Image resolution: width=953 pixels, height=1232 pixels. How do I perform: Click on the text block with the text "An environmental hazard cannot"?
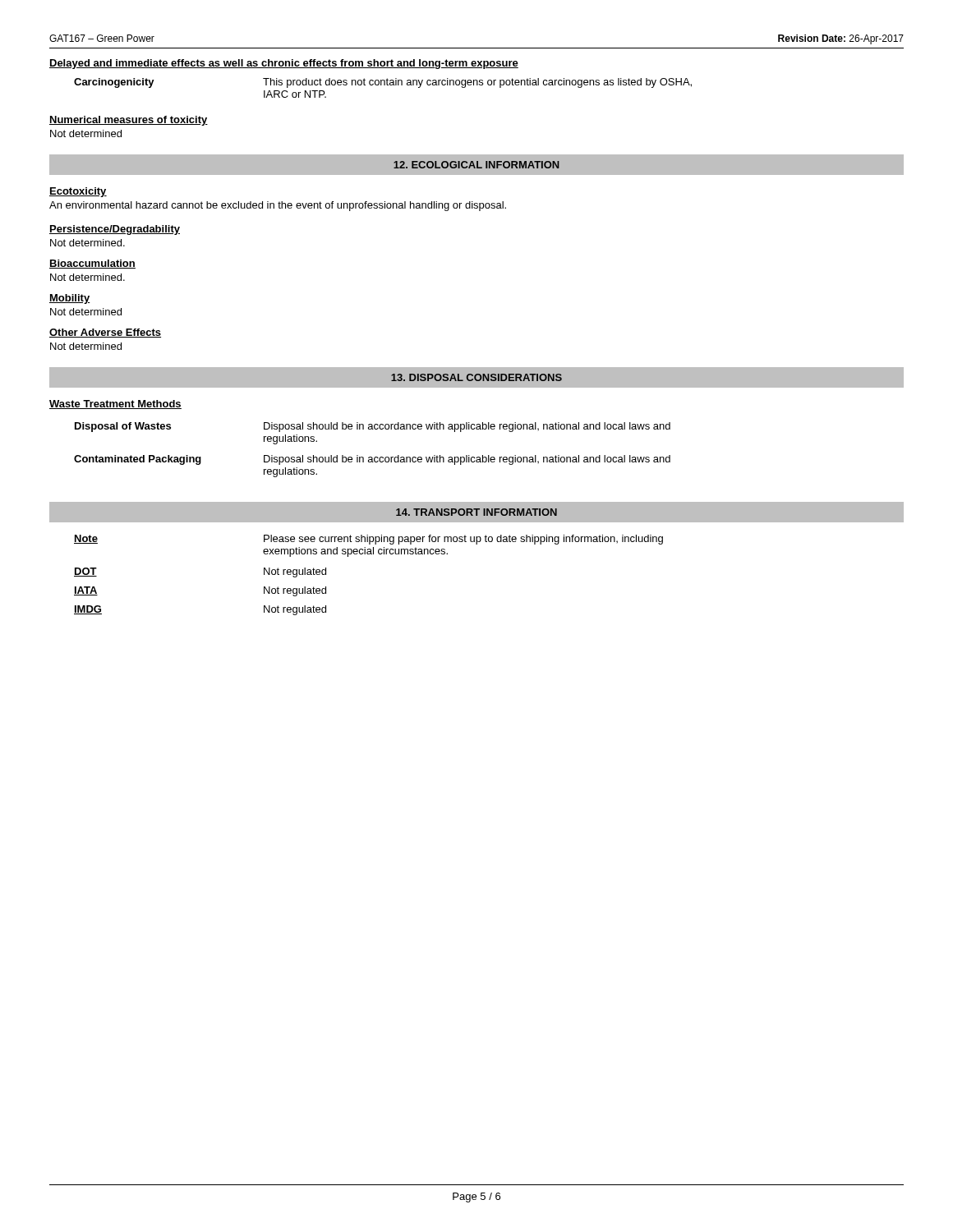click(x=278, y=205)
